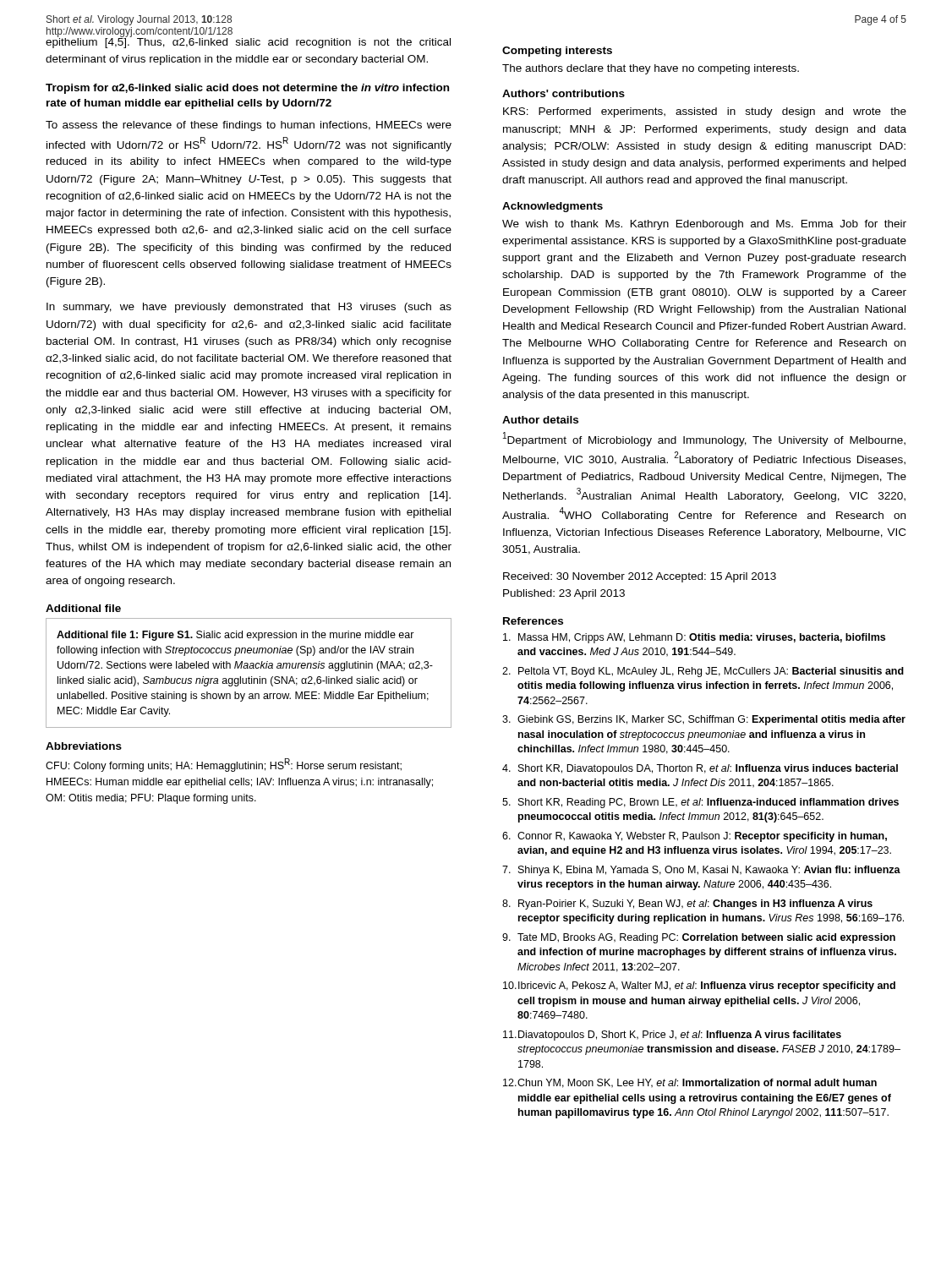This screenshot has width=952, height=1268.
Task: Locate the text block with the text "Additional file 1: Figure S1. Sialic"
Action: point(249,673)
